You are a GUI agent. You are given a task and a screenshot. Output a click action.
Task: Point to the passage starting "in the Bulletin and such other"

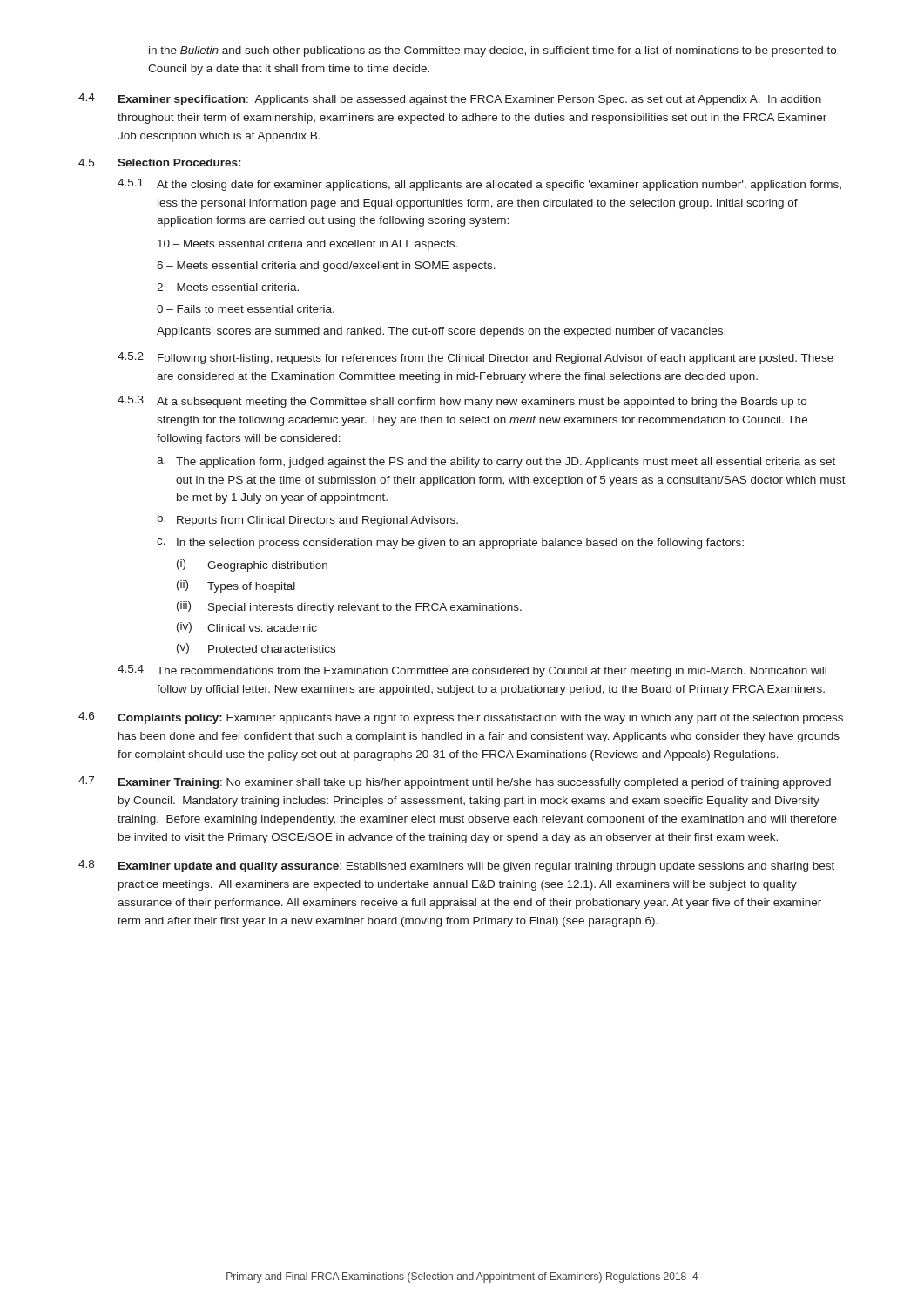(492, 59)
